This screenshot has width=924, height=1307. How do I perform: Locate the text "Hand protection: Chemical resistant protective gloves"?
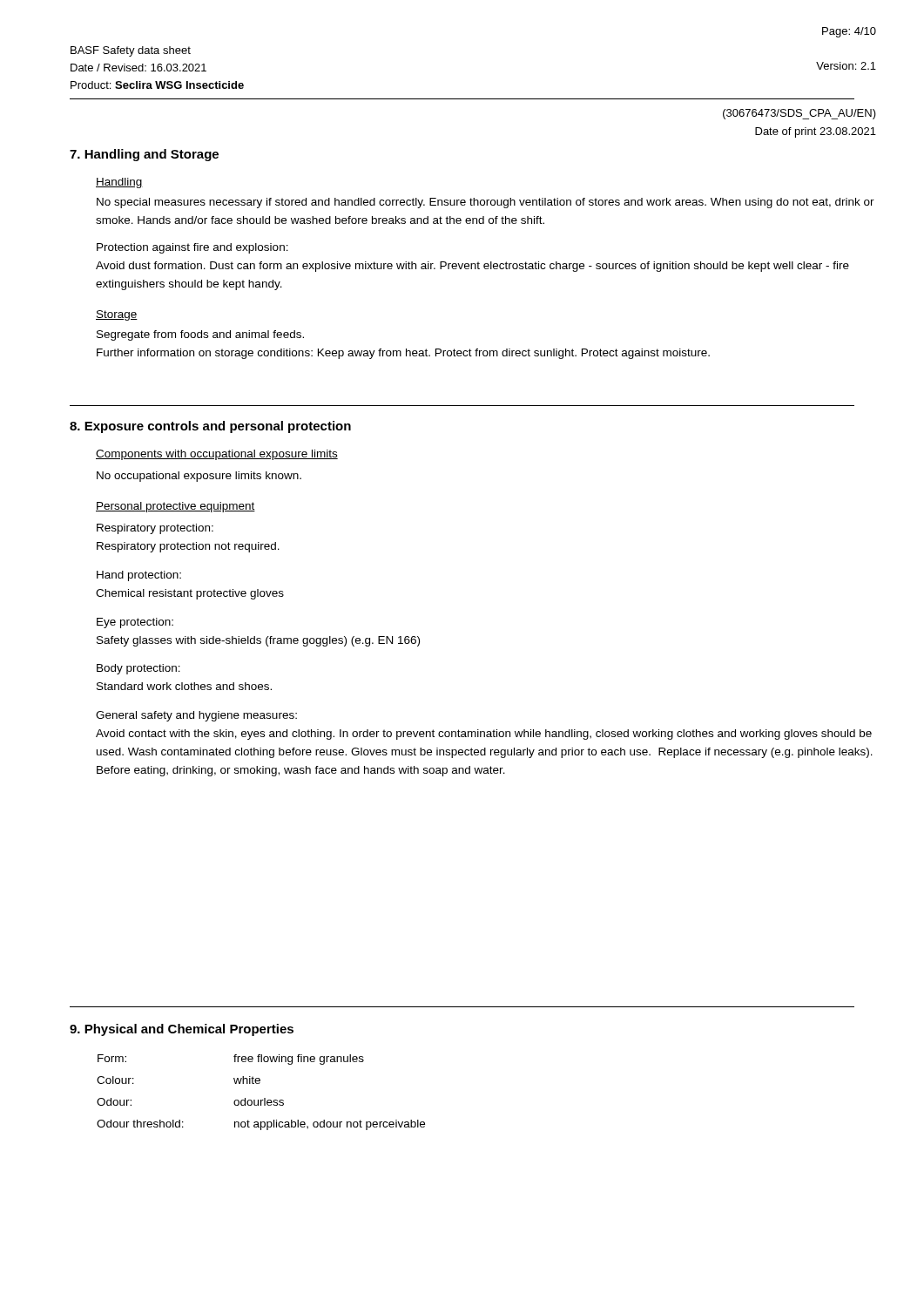click(x=190, y=584)
